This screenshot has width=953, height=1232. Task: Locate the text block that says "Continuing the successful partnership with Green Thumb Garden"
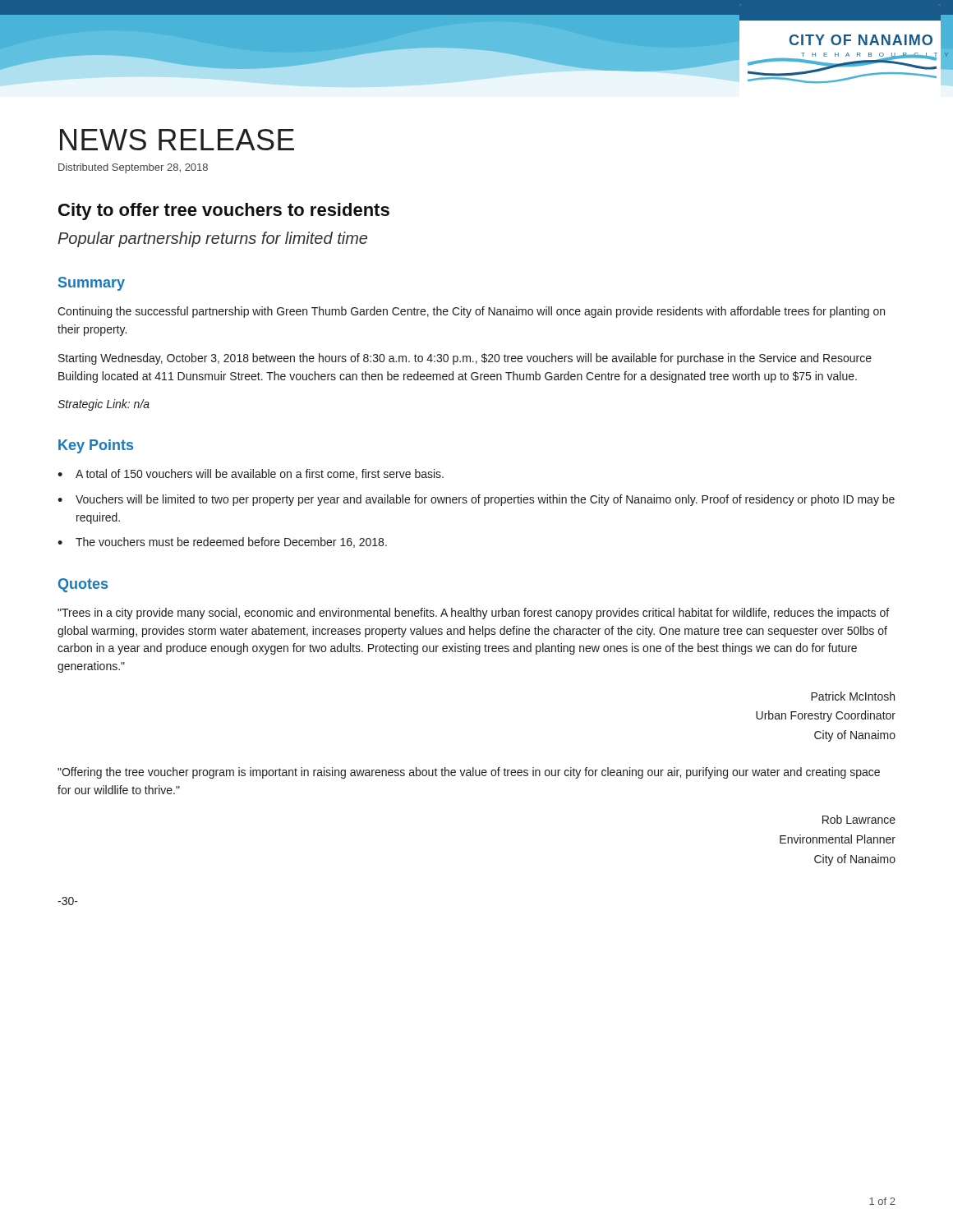[x=472, y=320]
